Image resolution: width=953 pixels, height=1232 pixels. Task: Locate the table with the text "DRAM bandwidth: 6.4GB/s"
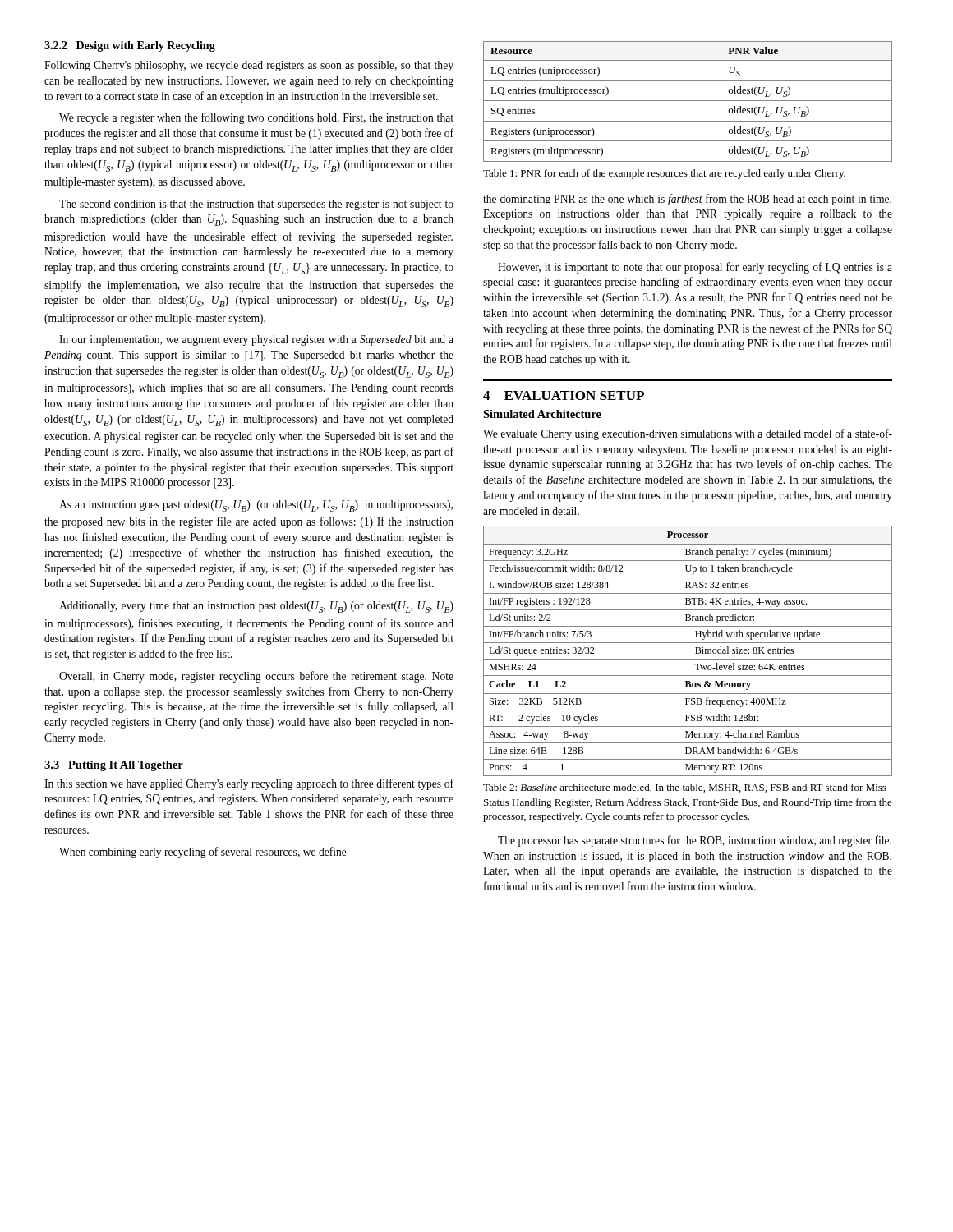pyautogui.click(x=688, y=651)
